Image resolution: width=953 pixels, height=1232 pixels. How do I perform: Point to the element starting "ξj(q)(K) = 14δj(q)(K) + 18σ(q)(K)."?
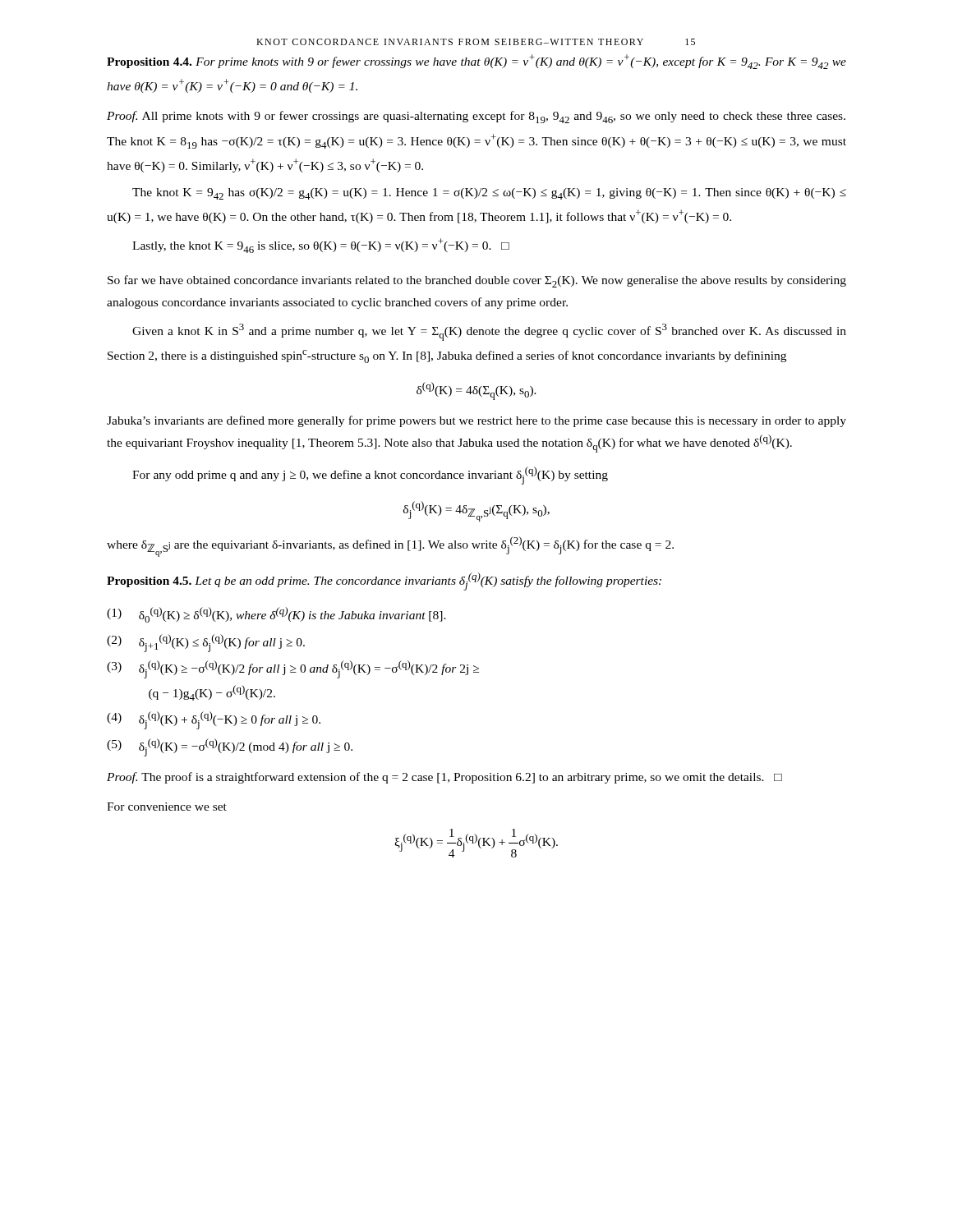476,843
